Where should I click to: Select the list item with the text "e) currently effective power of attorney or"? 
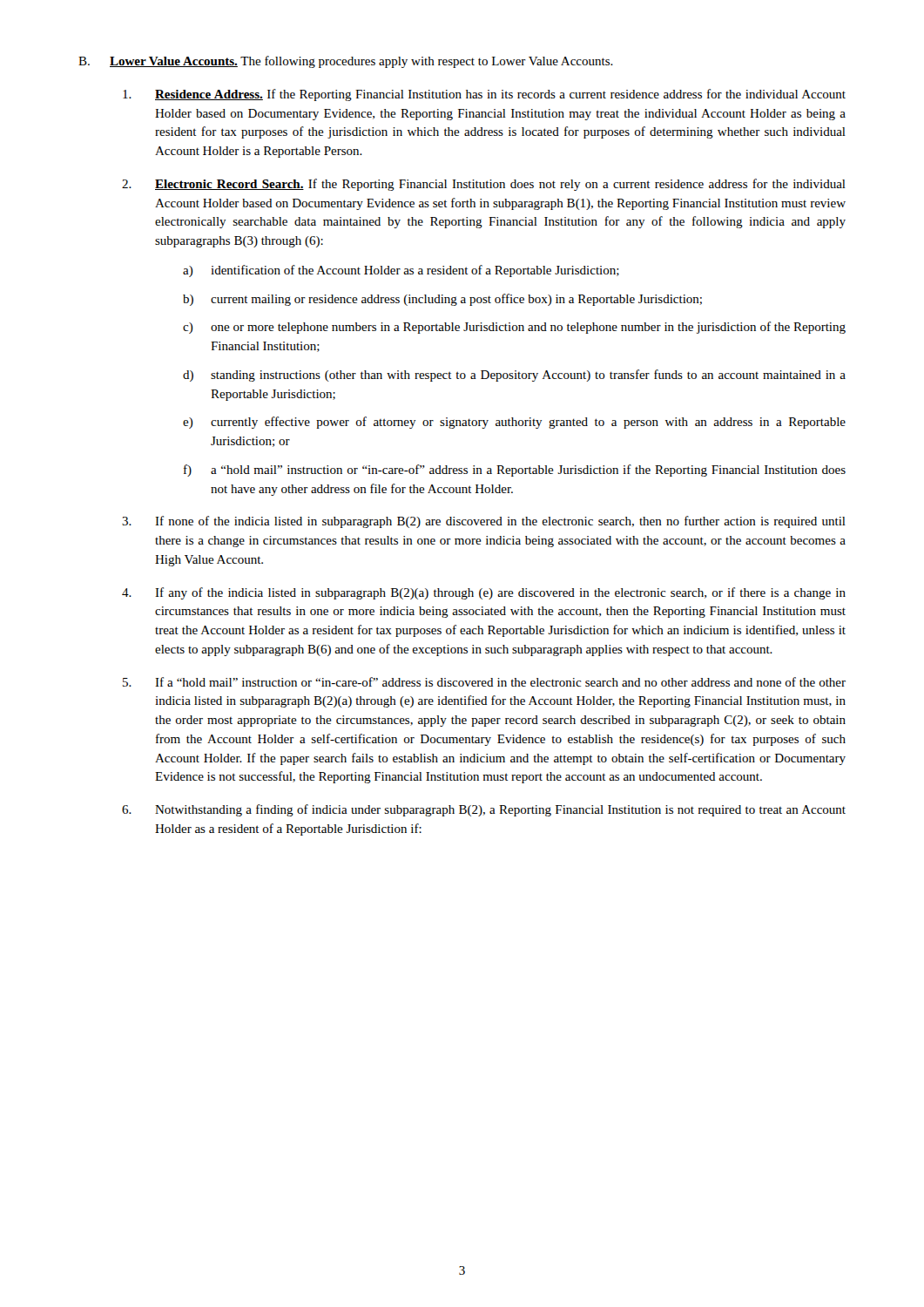(514, 432)
